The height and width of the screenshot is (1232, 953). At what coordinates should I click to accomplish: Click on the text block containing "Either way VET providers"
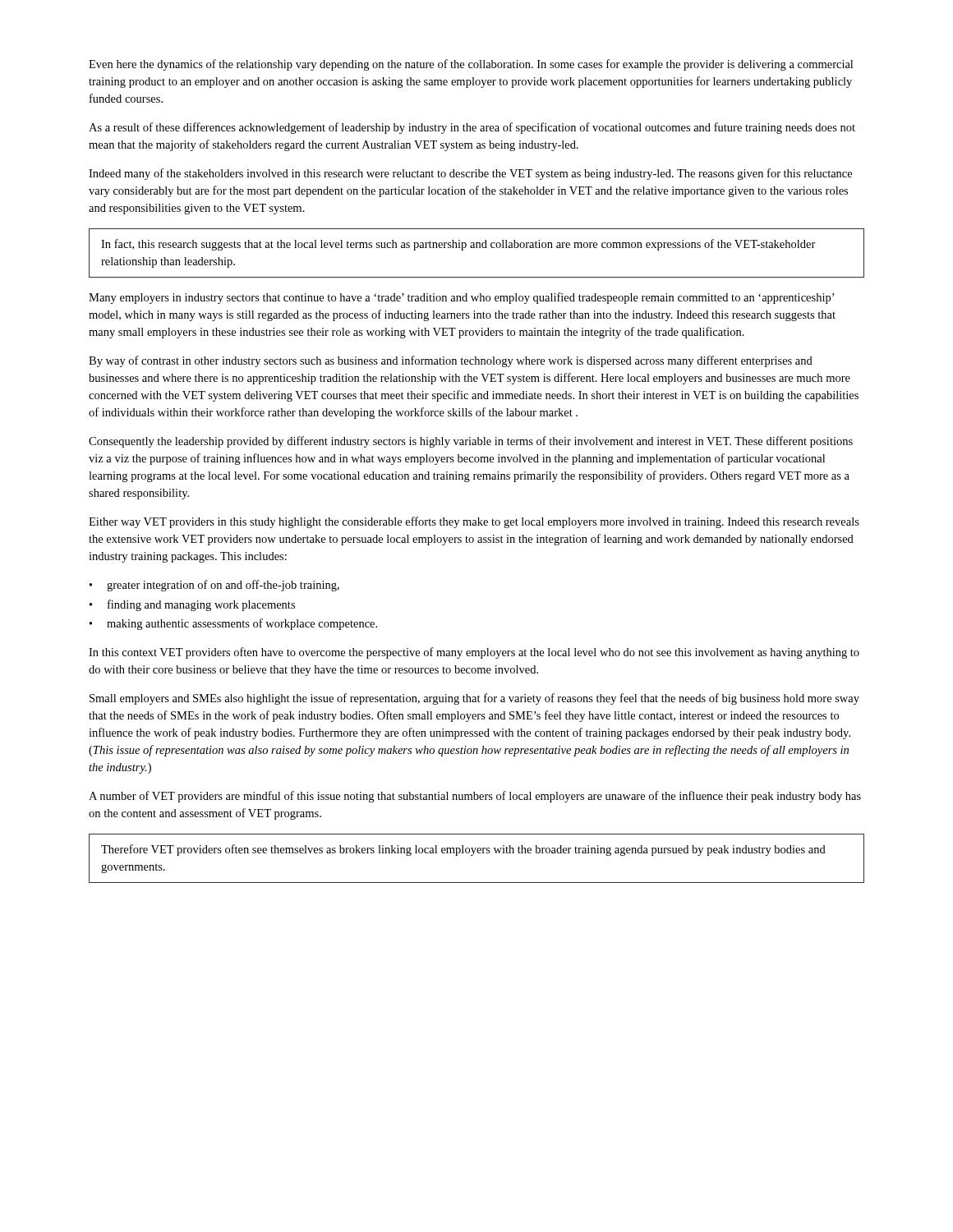click(474, 539)
